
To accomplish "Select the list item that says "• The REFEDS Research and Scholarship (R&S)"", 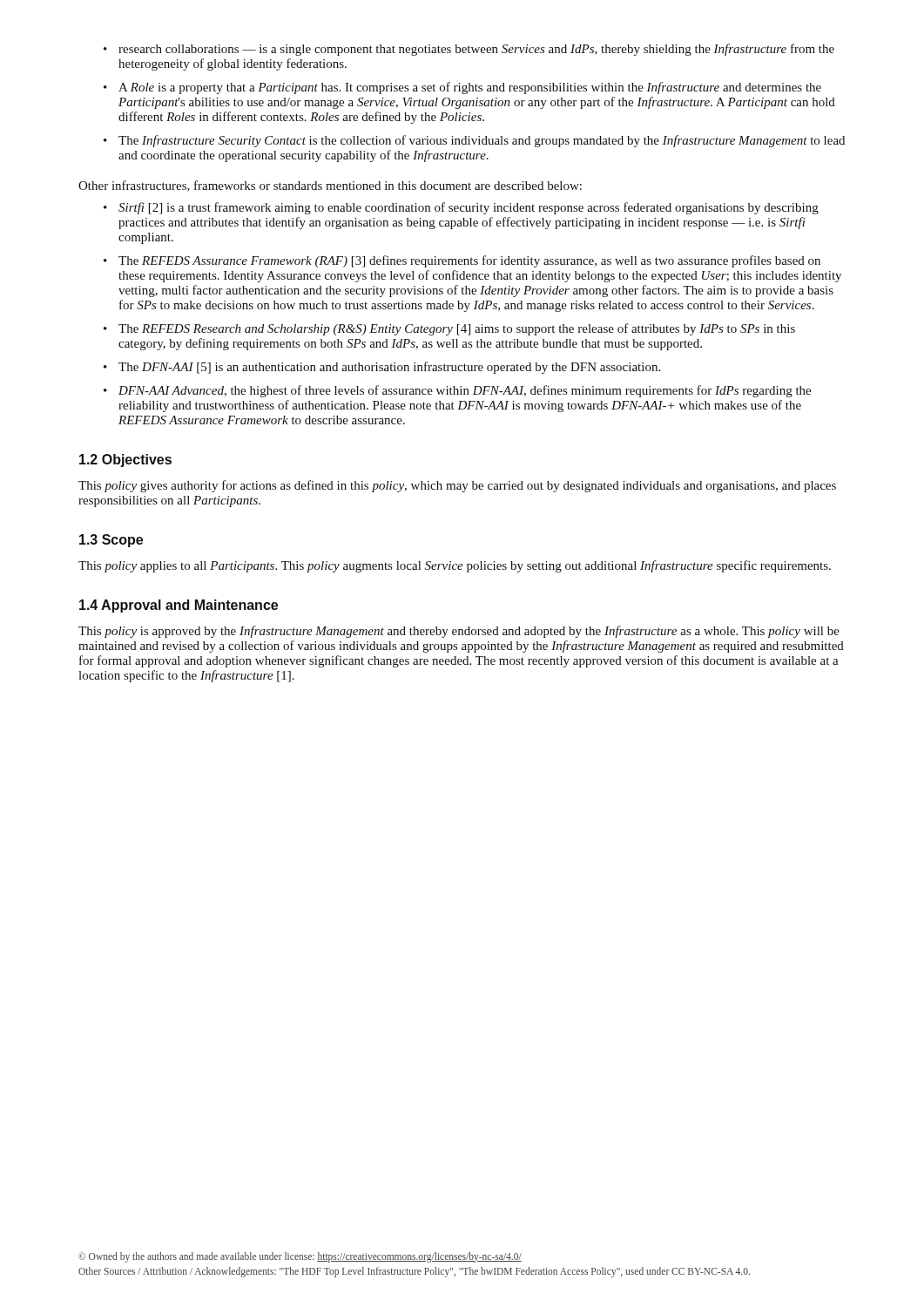I will (449, 336).
